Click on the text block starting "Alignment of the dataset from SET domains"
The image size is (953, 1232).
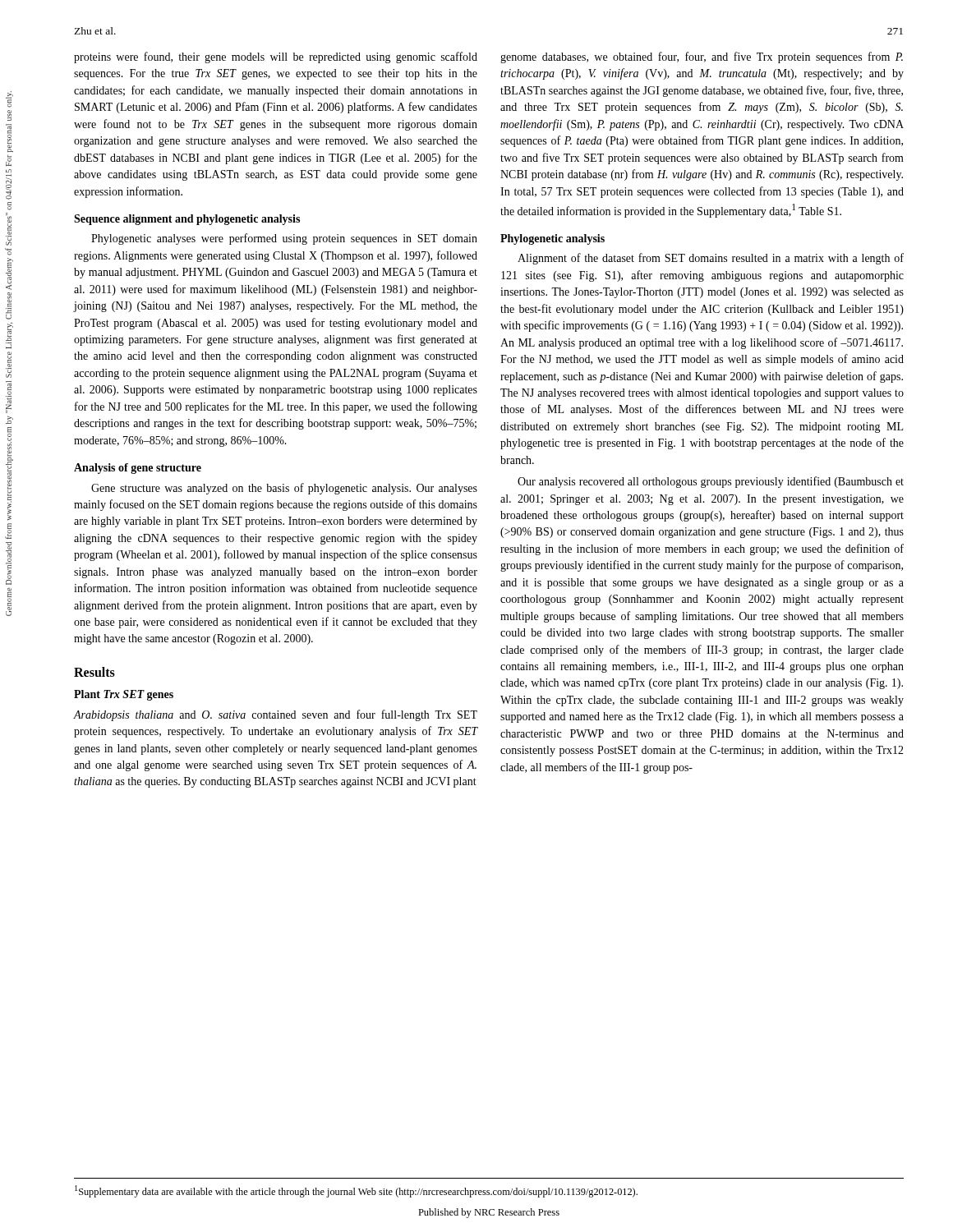702,513
